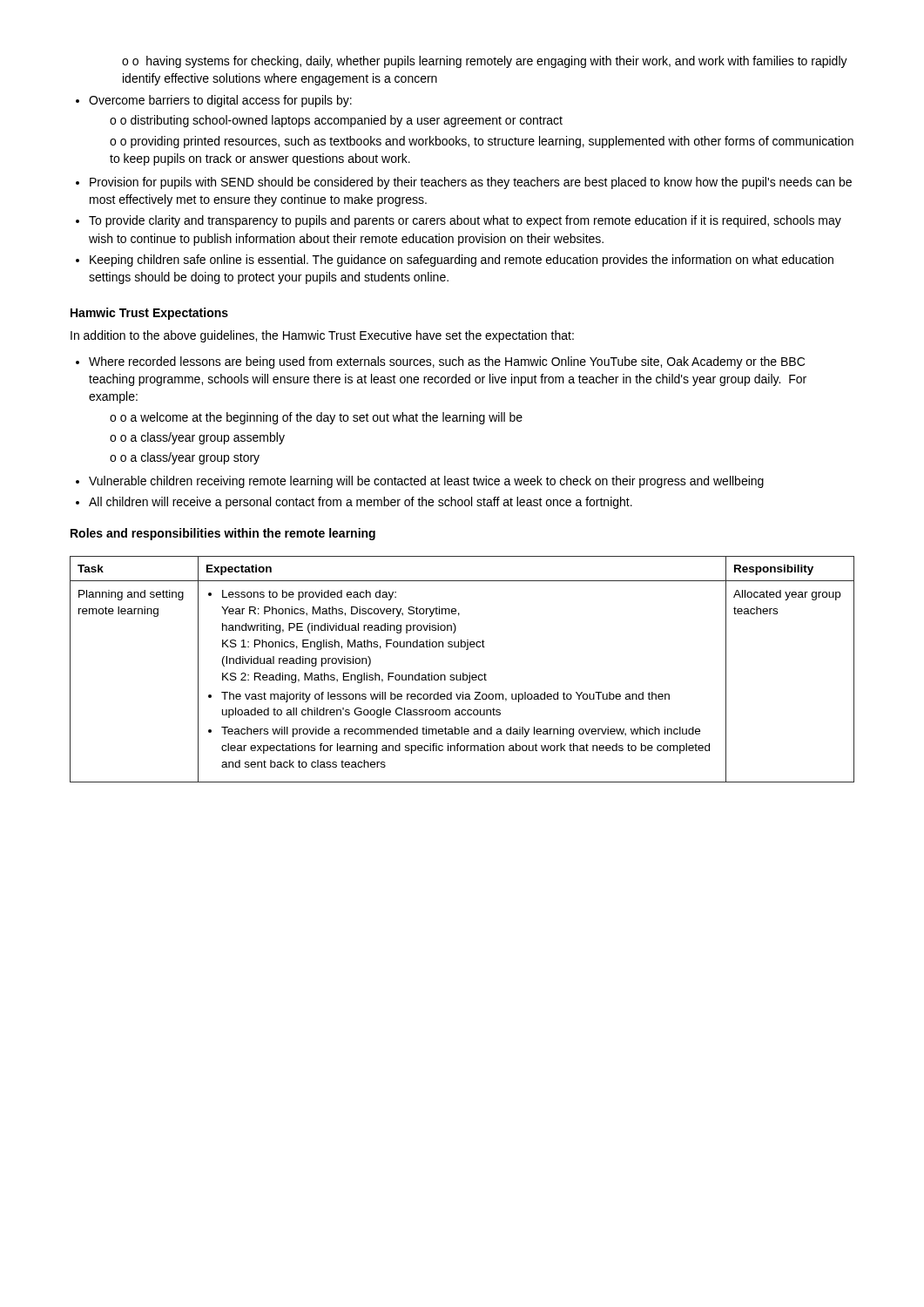Image resolution: width=924 pixels, height=1307 pixels.
Task: Select the list item containing "All children will receive a"
Action: (361, 502)
